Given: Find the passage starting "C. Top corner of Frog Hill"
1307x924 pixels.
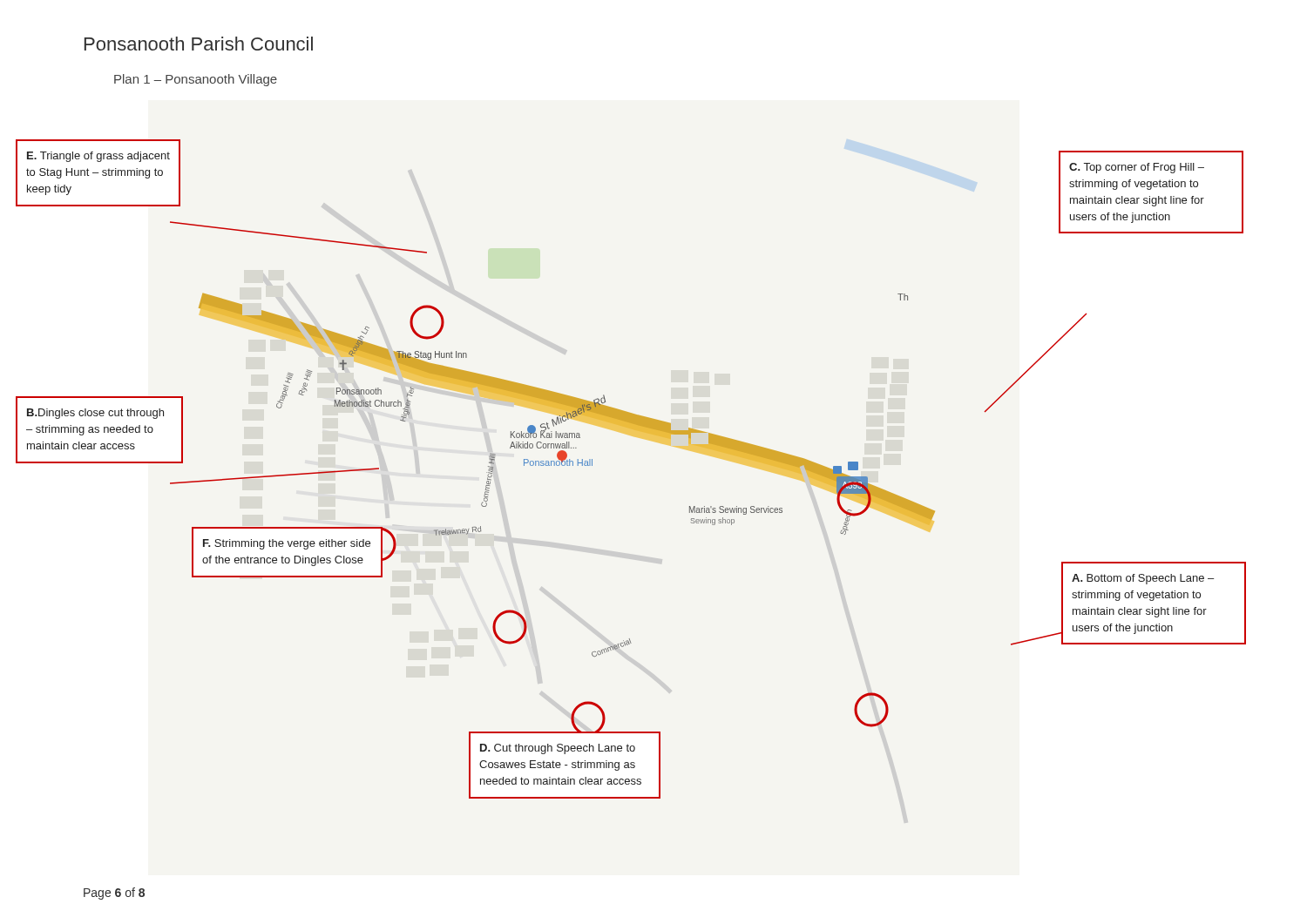Looking at the screenshot, I should (1137, 191).
